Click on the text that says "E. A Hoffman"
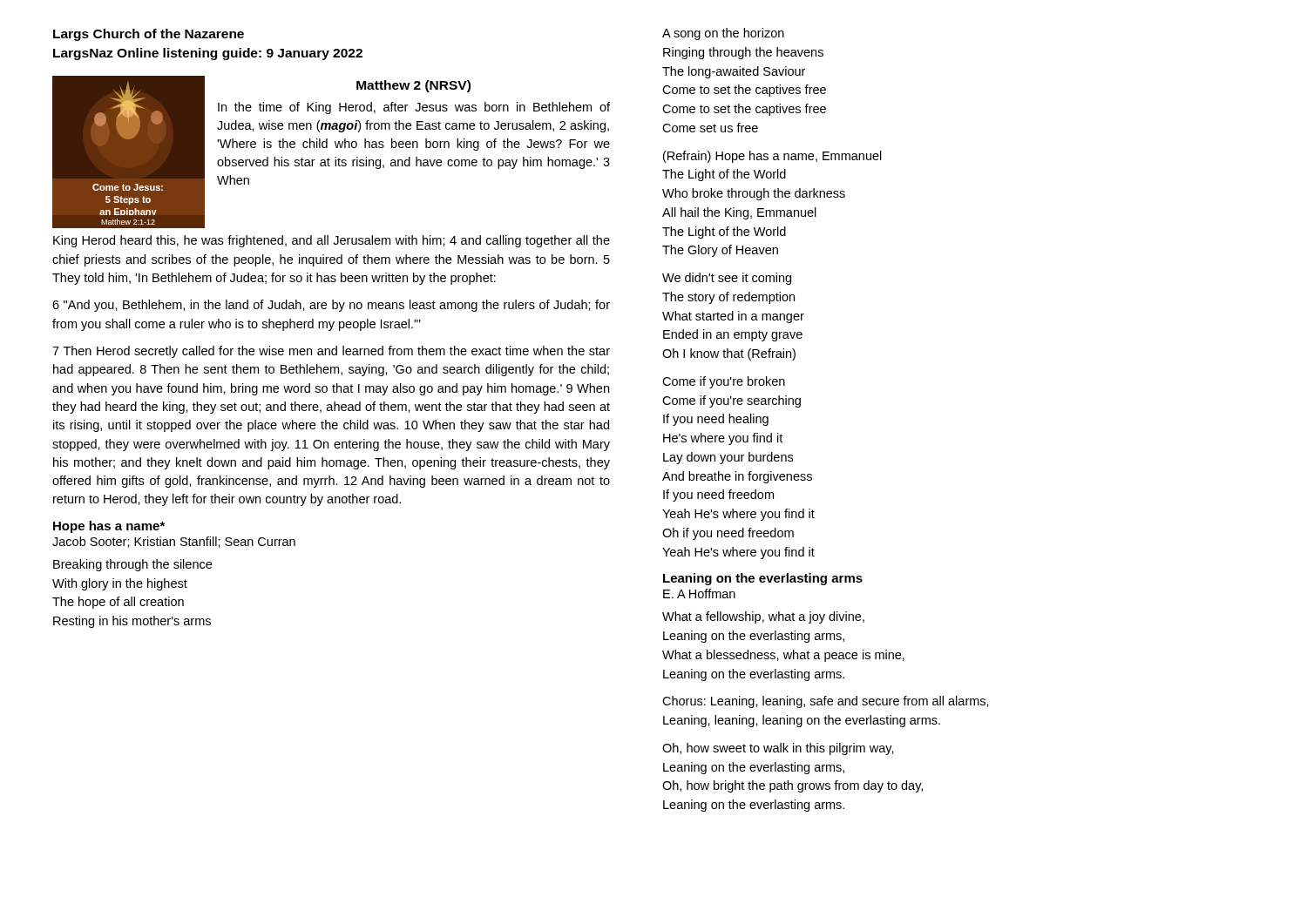 coord(699,594)
